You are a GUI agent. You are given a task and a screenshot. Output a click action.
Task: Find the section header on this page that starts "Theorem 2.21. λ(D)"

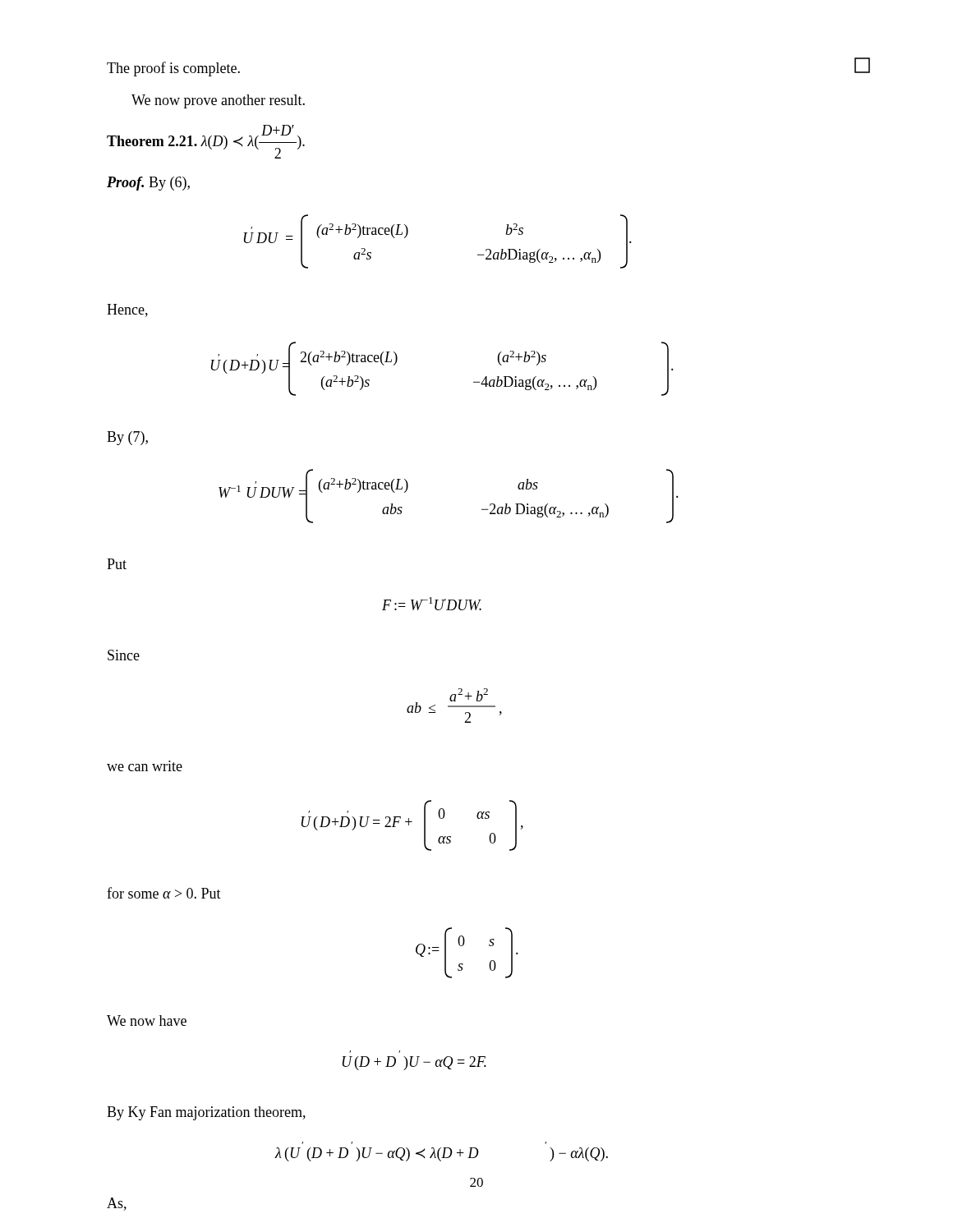(x=206, y=142)
